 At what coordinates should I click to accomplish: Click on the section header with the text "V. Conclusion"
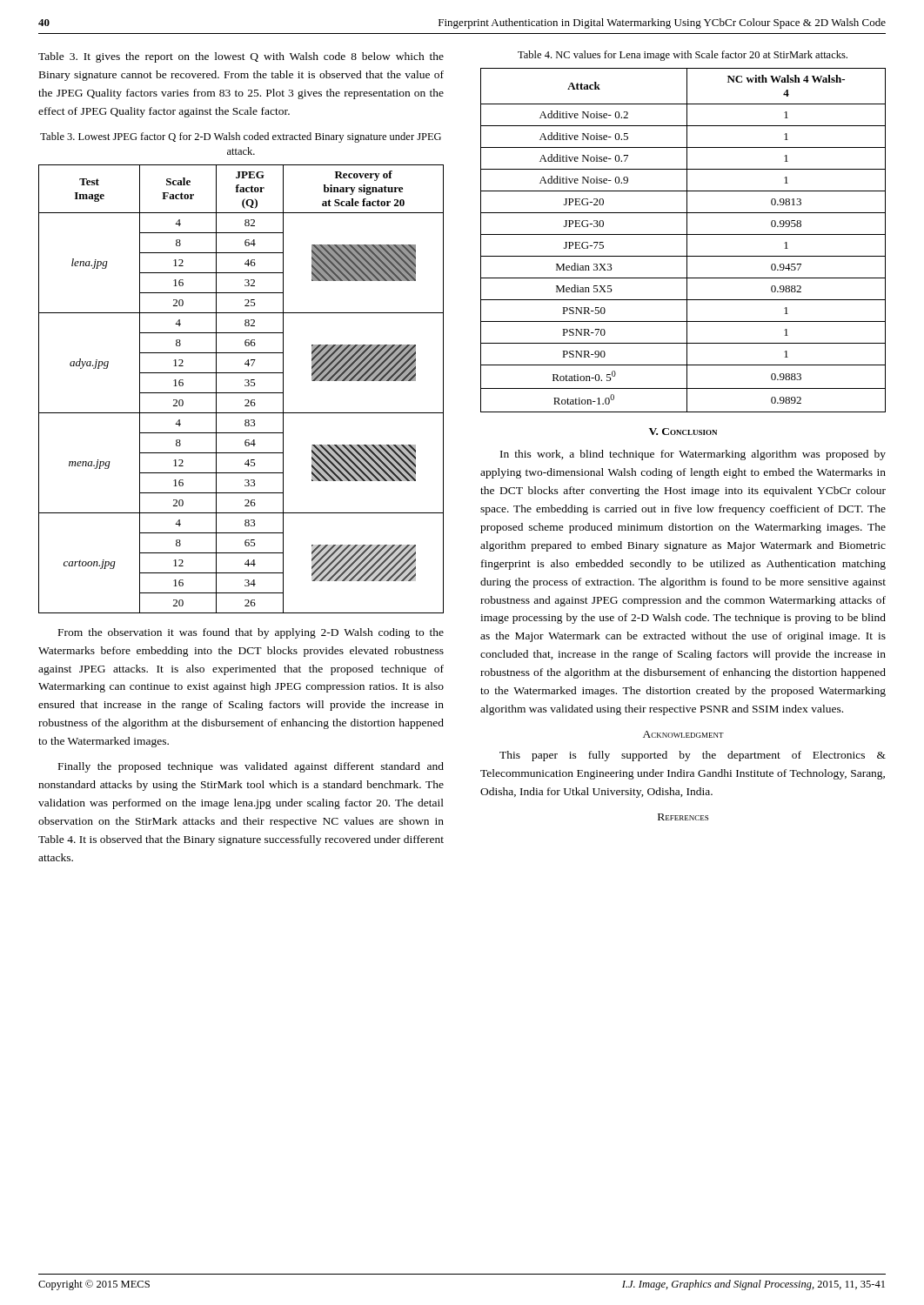(x=683, y=431)
